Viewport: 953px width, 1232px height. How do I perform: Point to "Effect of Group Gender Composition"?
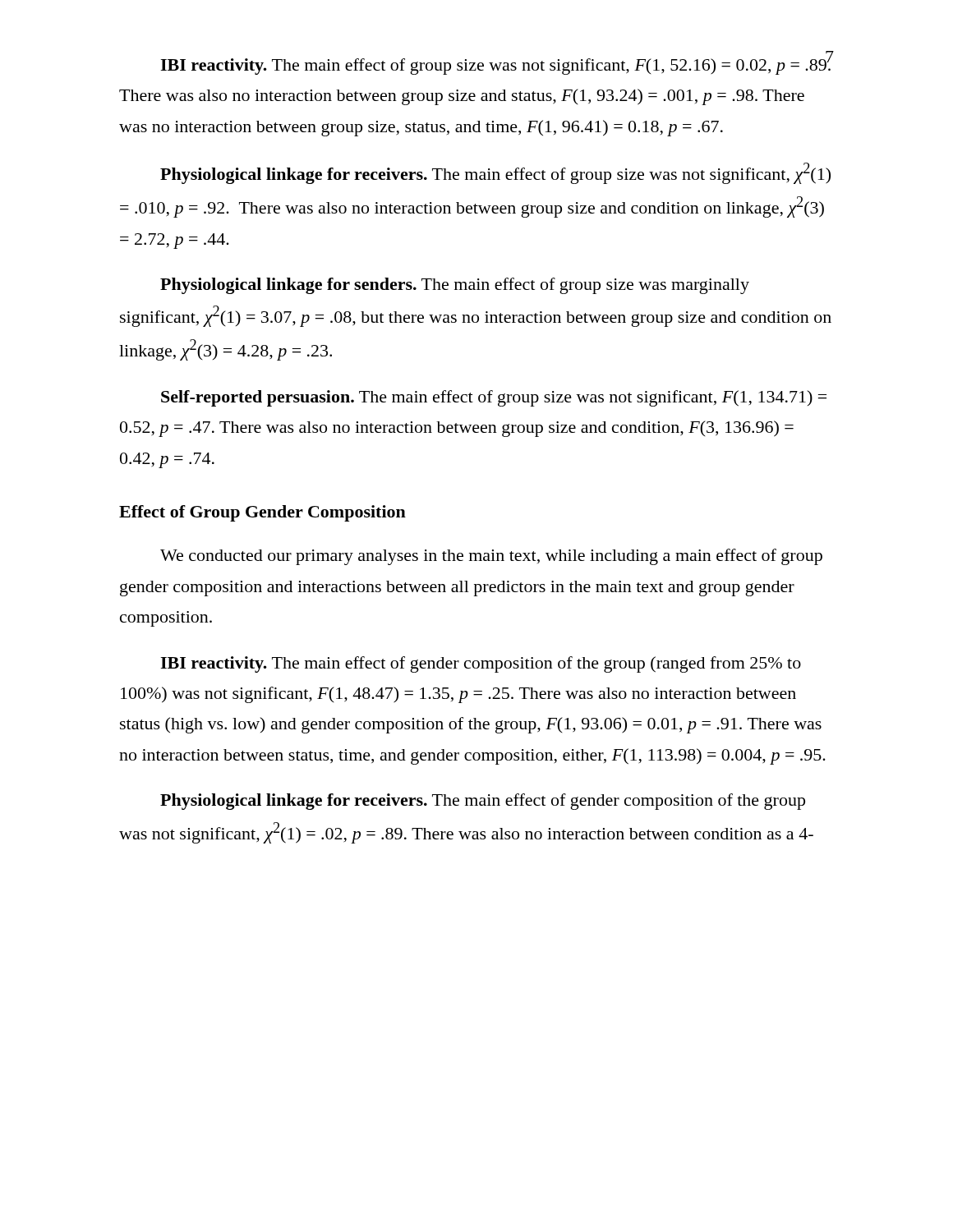(262, 511)
